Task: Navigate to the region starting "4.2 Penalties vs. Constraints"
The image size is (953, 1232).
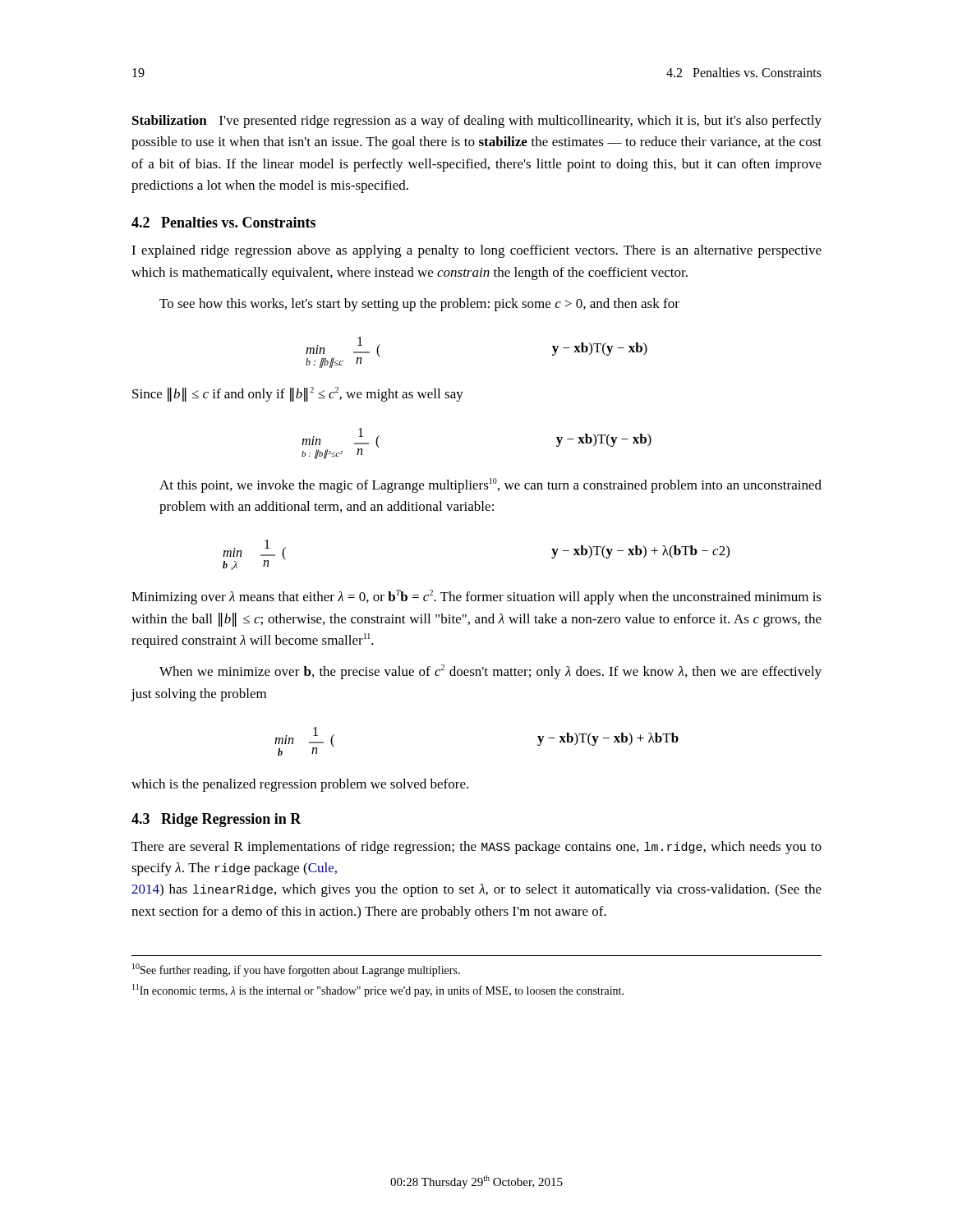Action: coord(224,223)
